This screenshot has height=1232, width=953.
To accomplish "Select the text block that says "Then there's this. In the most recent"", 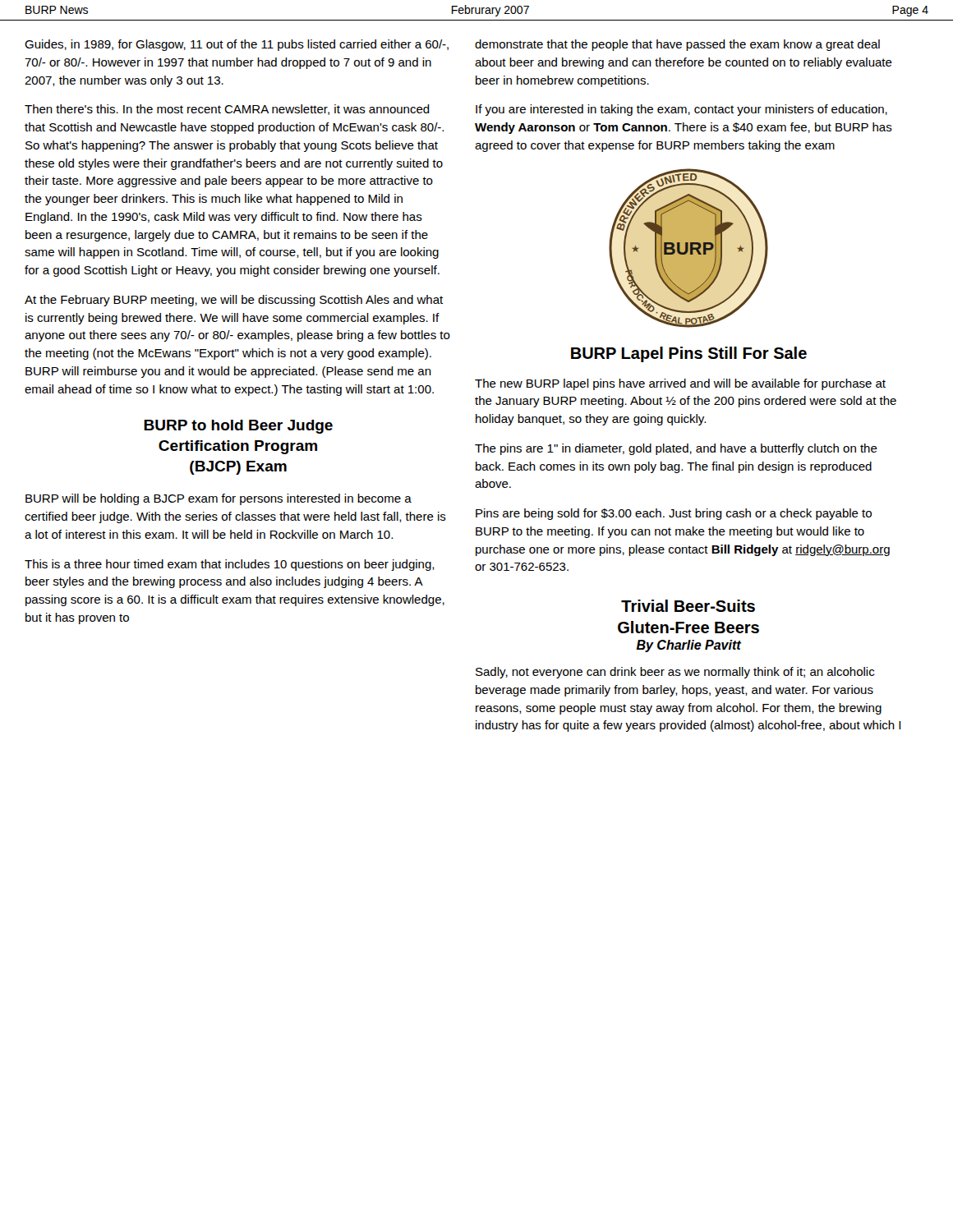I will pyautogui.click(x=238, y=190).
